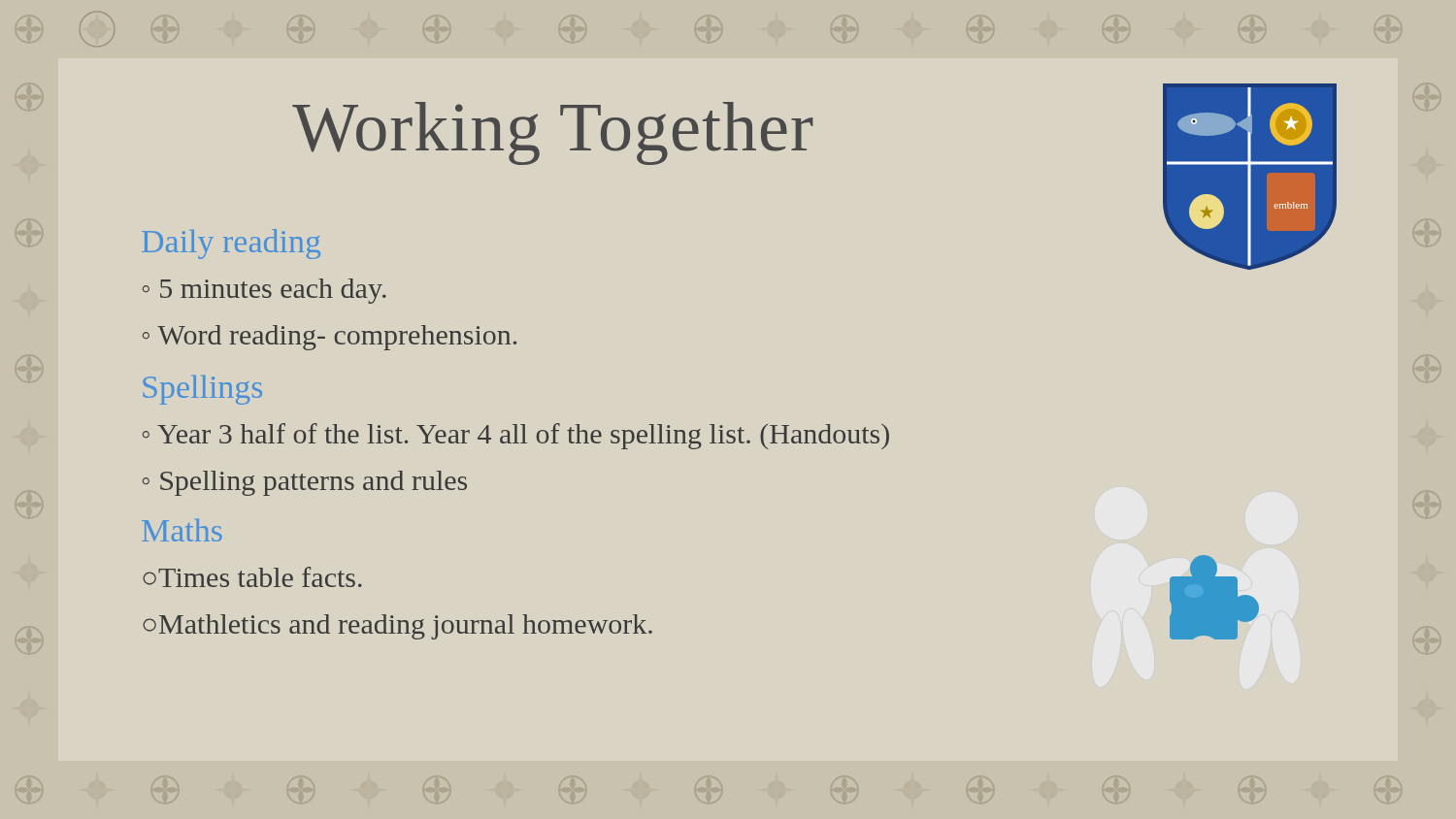
Task: Click on the text block starting "◦ 5 minutes each"
Action: coord(264,288)
